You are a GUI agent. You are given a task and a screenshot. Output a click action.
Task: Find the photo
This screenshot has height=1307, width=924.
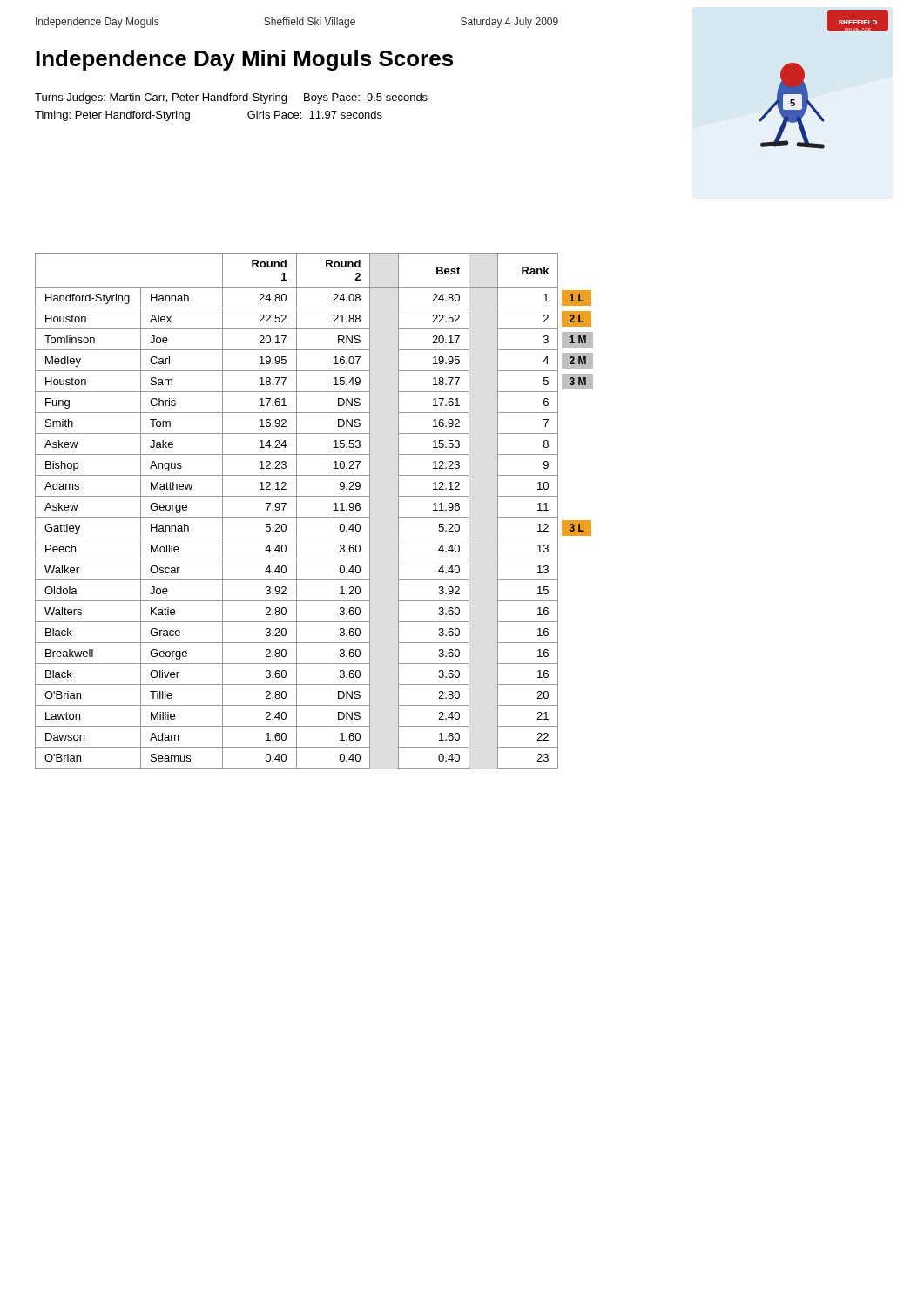click(793, 103)
